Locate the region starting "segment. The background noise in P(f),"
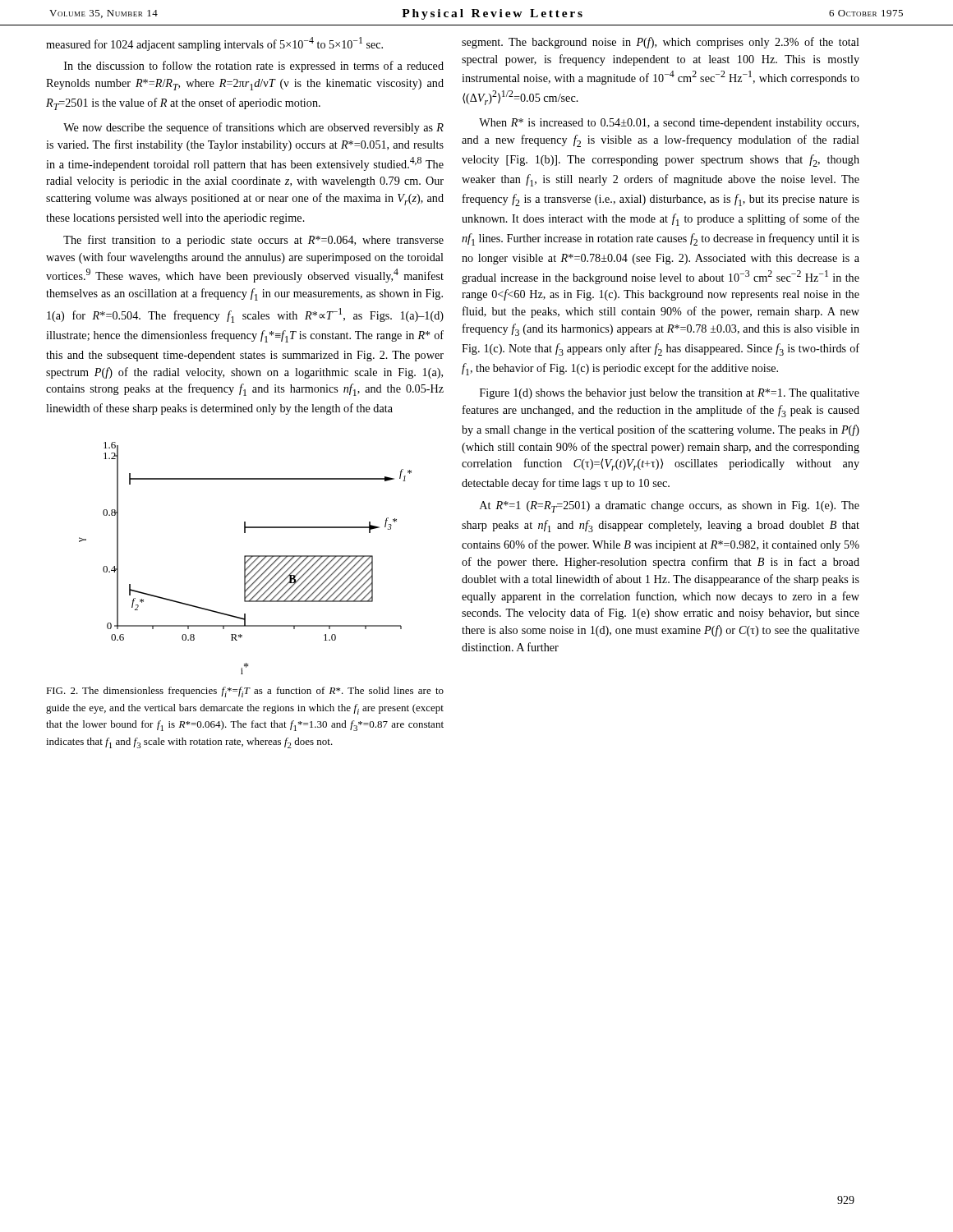953x1232 pixels. pyautogui.click(x=661, y=345)
